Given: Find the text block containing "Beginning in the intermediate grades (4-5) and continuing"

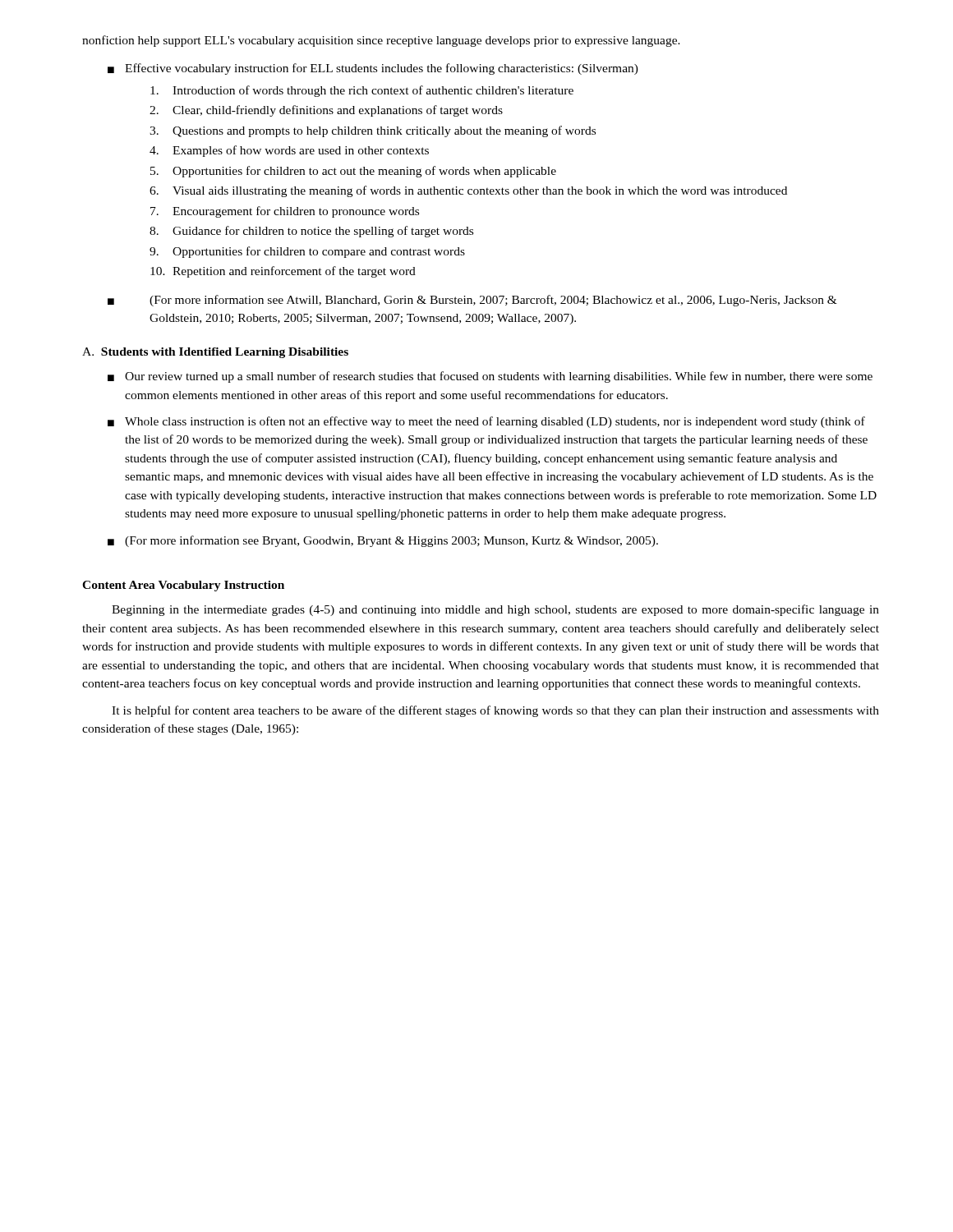Looking at the screenshot, I should coord(481,646).
